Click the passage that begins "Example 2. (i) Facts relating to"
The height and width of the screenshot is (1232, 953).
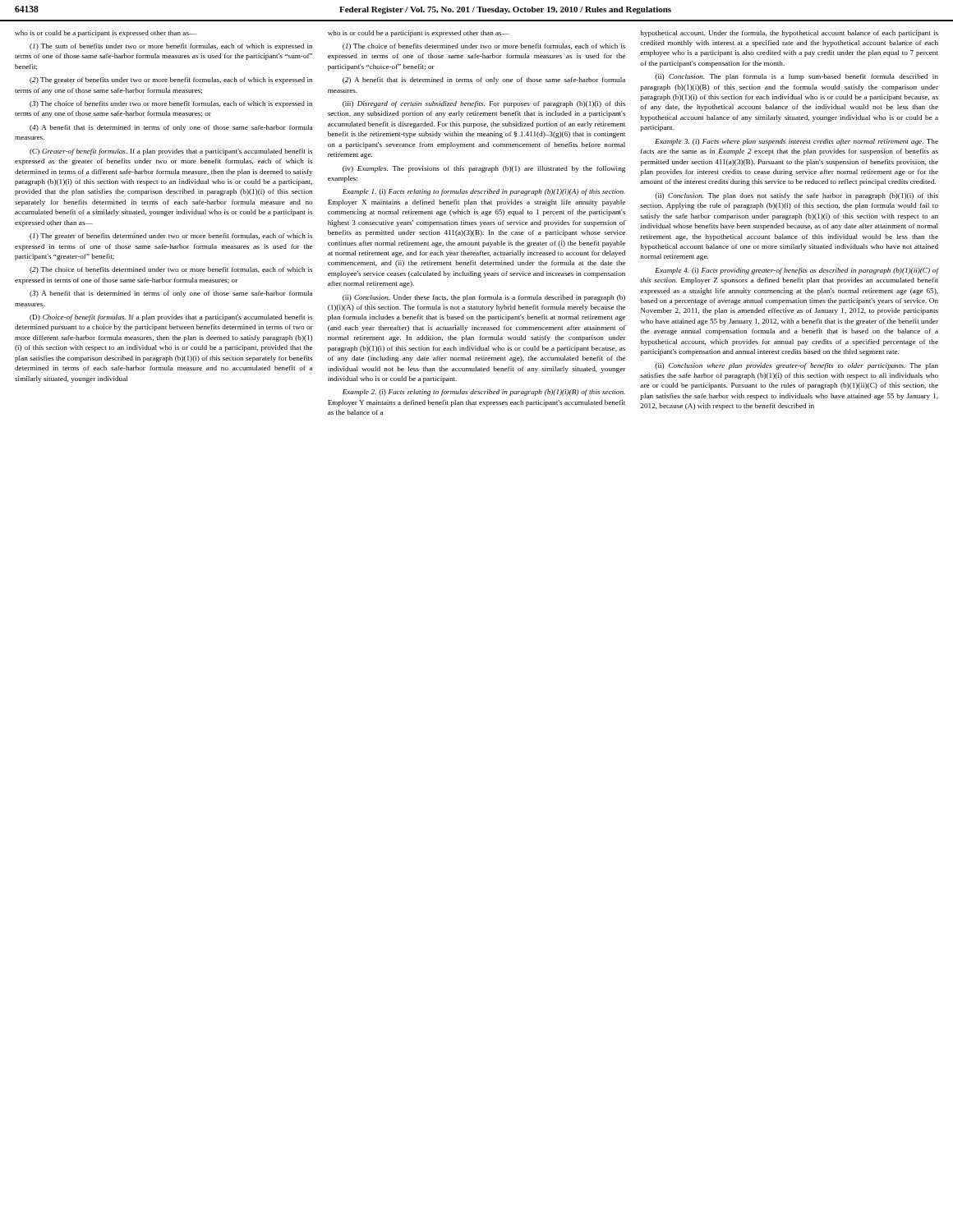pos(476,402)
